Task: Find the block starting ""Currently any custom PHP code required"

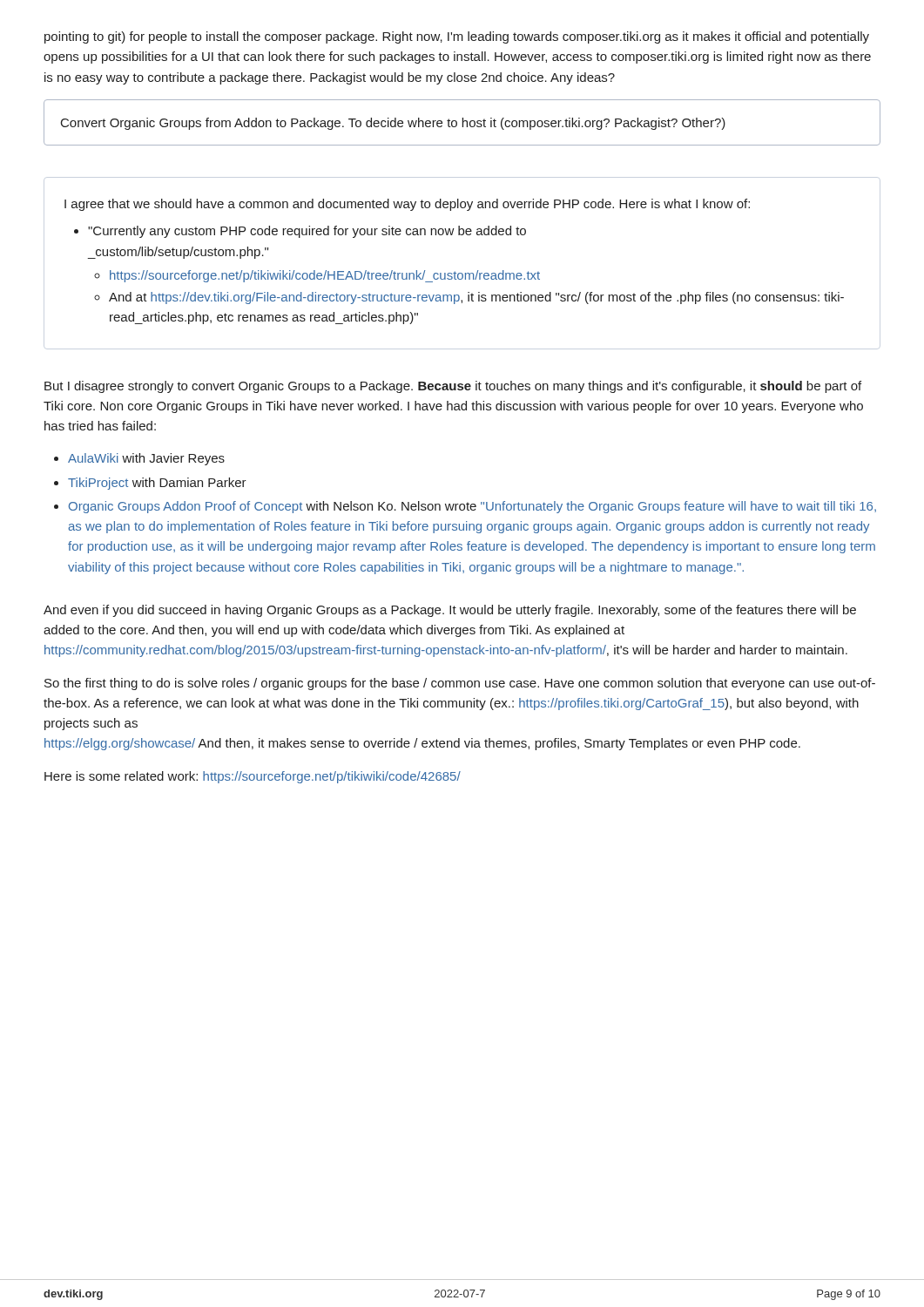Action: tap(474, 275)
